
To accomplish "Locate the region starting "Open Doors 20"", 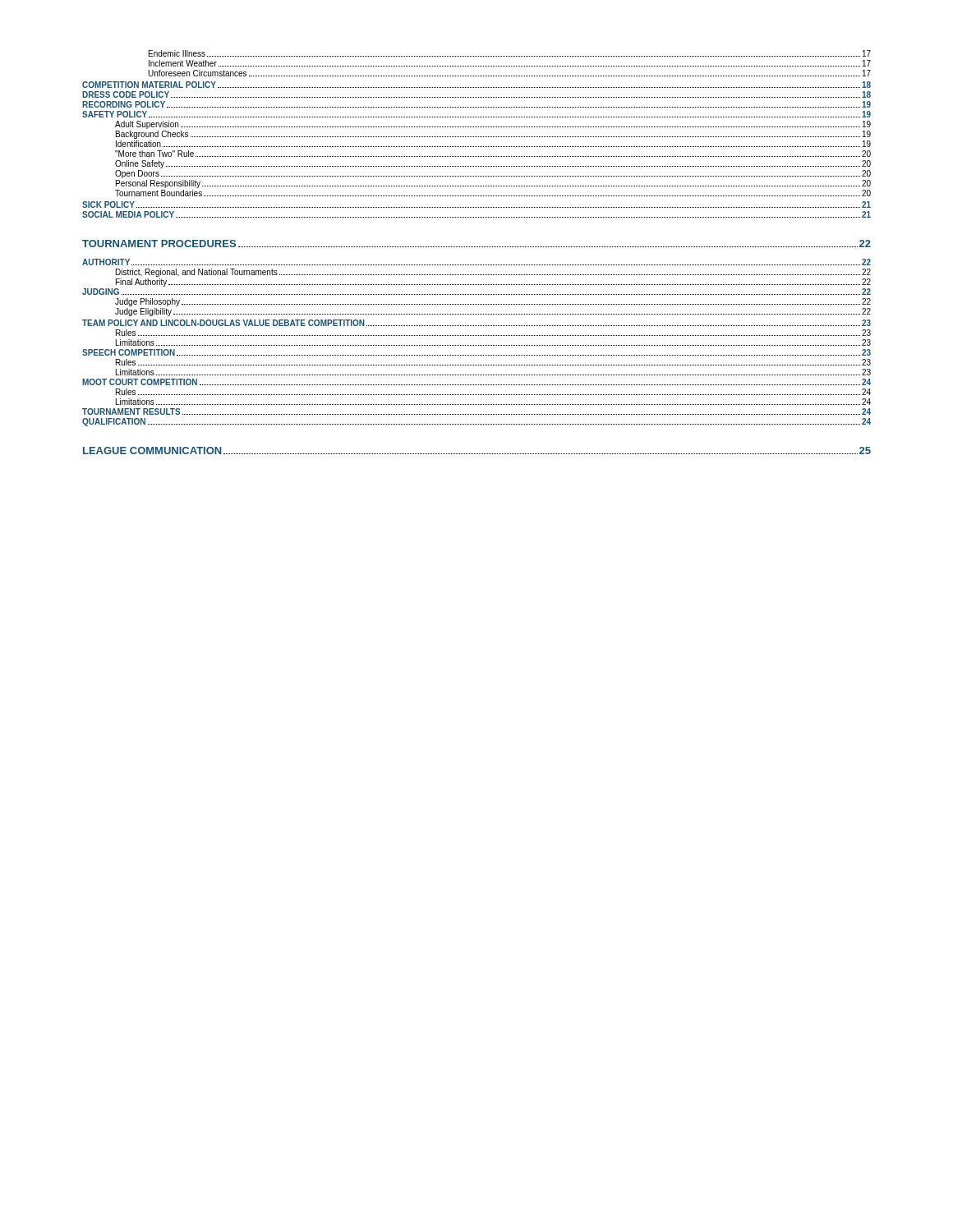I will [493, 174].
